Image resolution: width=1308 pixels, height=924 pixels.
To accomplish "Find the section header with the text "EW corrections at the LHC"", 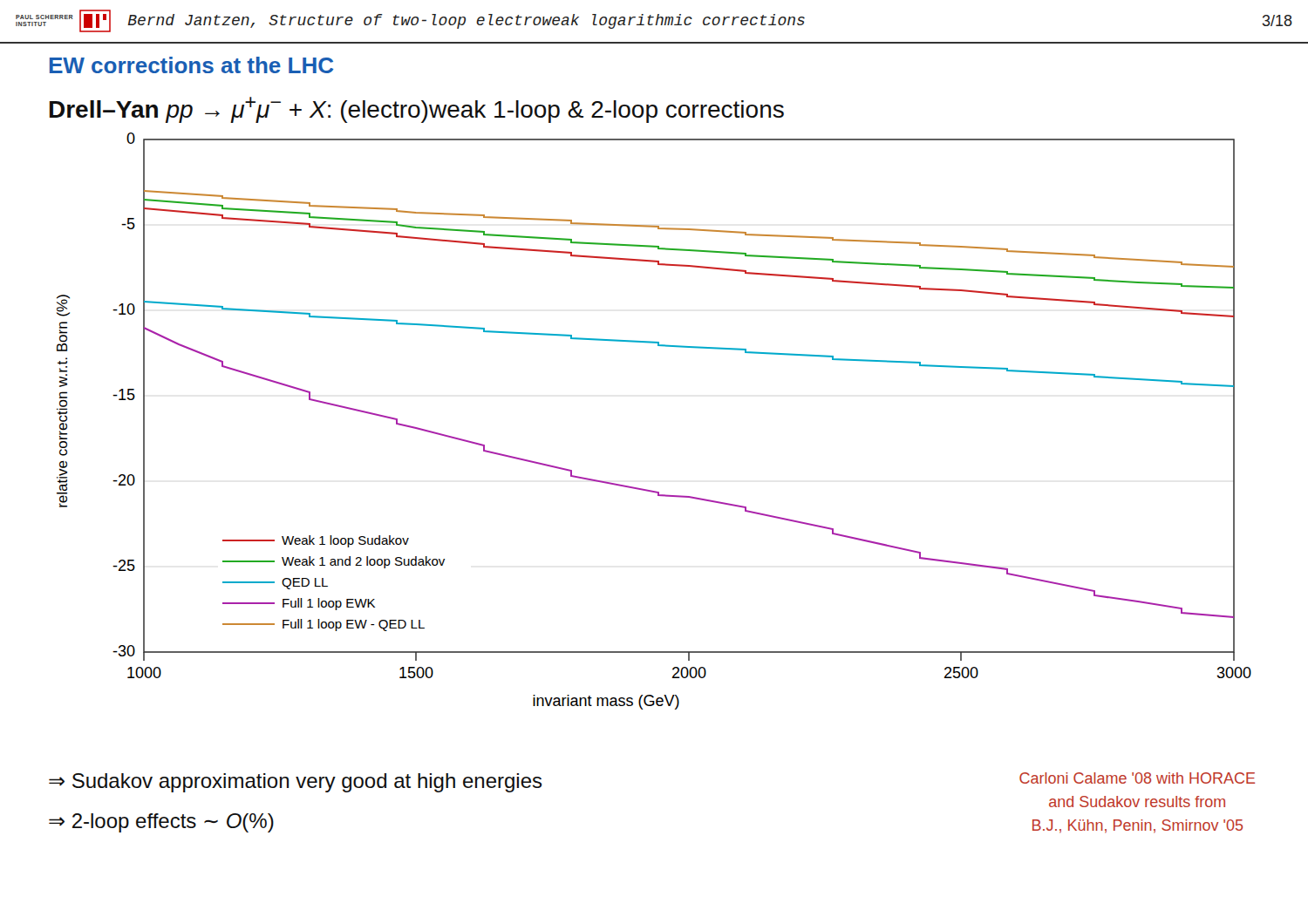I will click(x=191, y=65).
